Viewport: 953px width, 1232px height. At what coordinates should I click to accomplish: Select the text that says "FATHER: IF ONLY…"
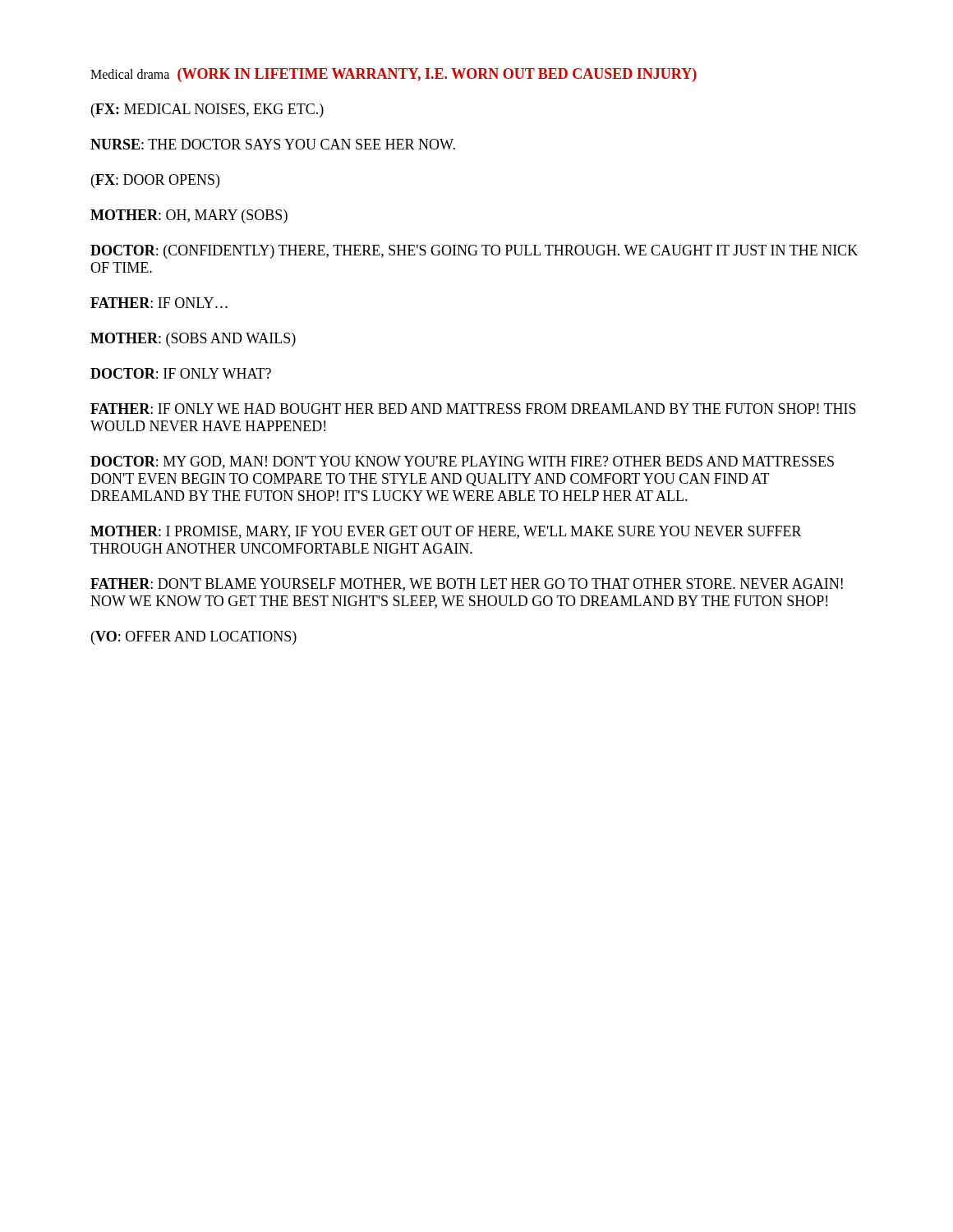pos(160,303)
